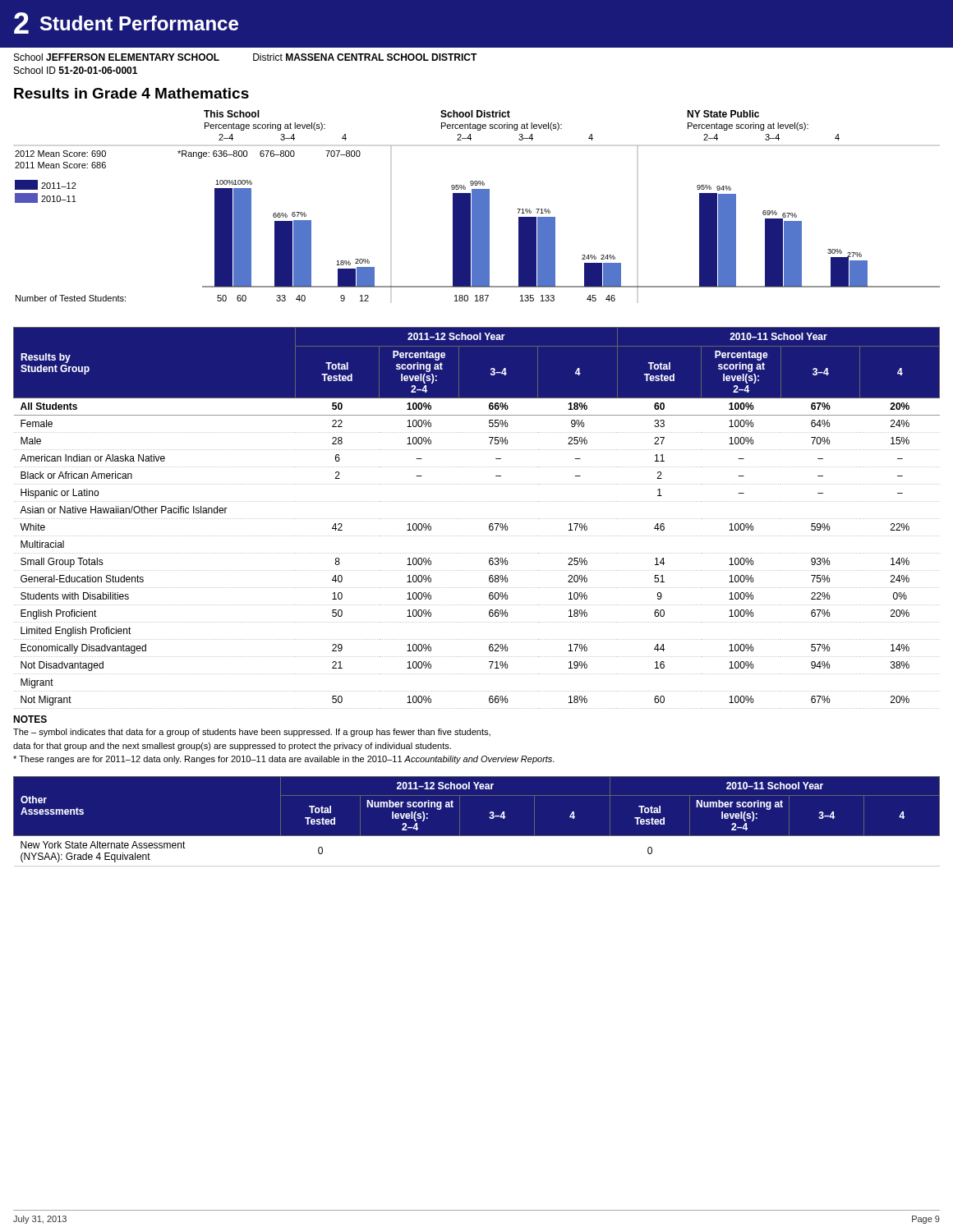The height and width of the screenshot is (1232, 953).
Task: Find the block on this page that starts "School JEFFERSON ELEMENTARY"
Action: click(x=245, y=57)
